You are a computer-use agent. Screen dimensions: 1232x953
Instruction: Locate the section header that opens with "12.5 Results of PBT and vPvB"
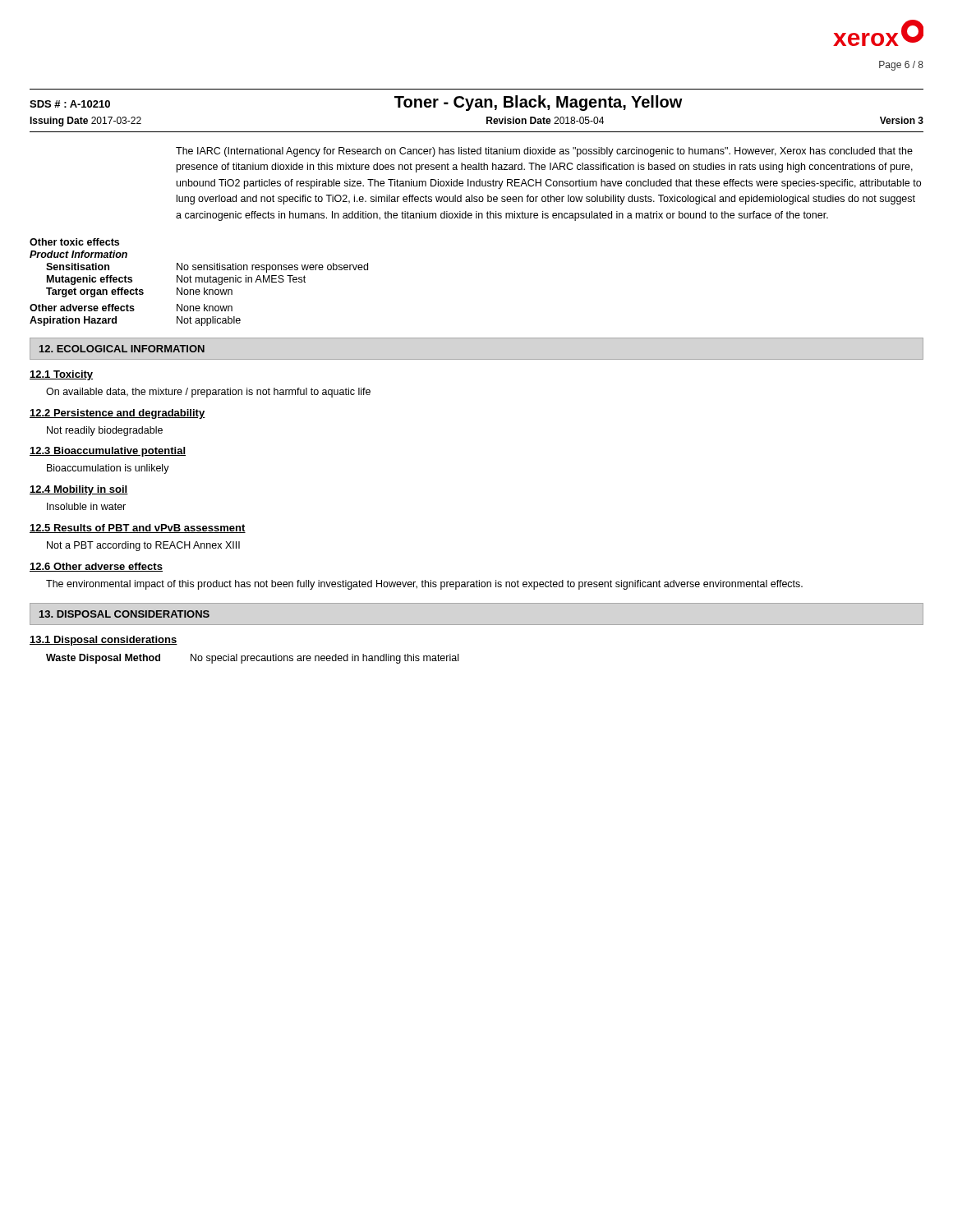click(x=137, y=528)
